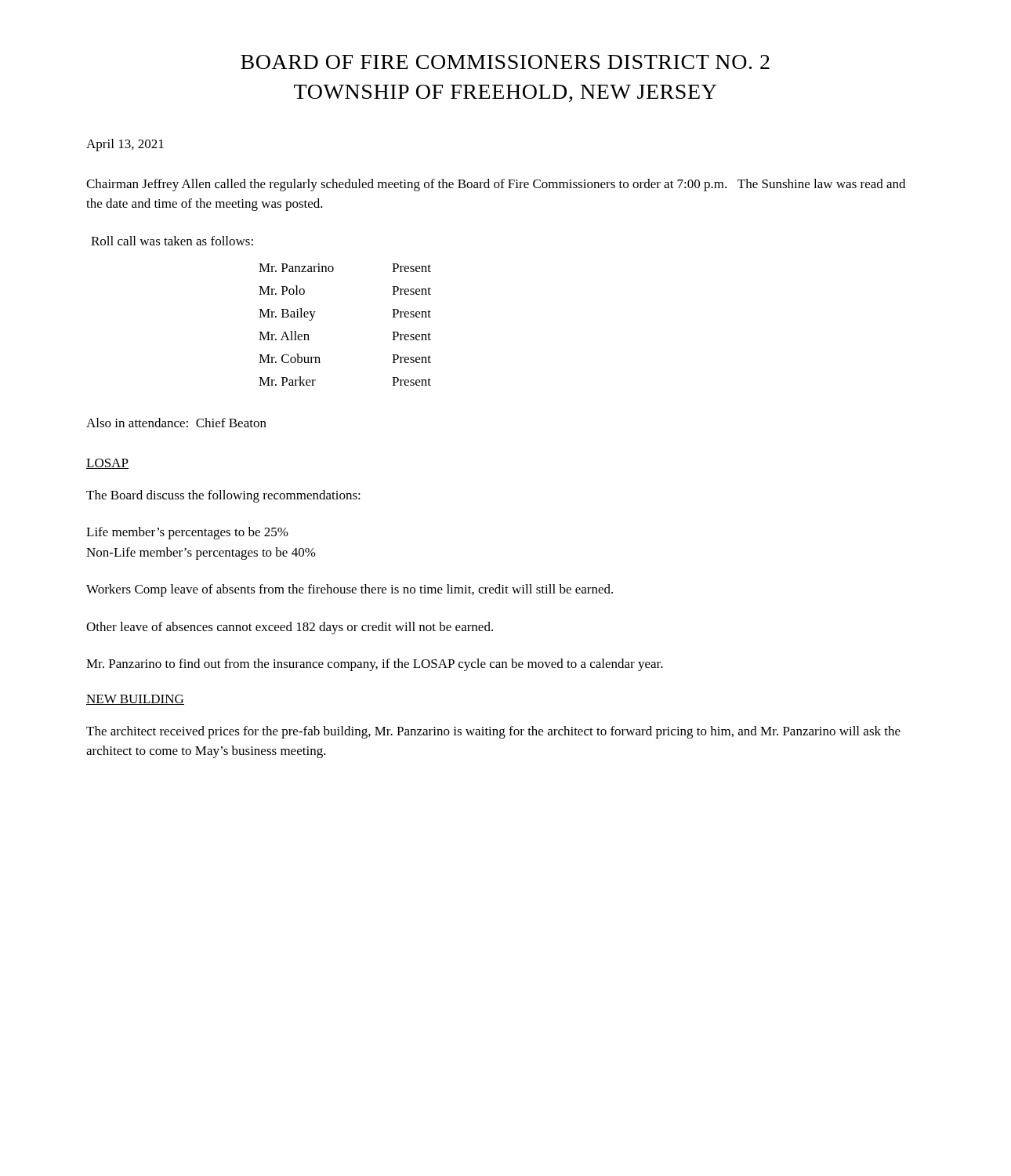Point to the block beginning "The architect received"
1011x1176 pixels.
(493, 741)
